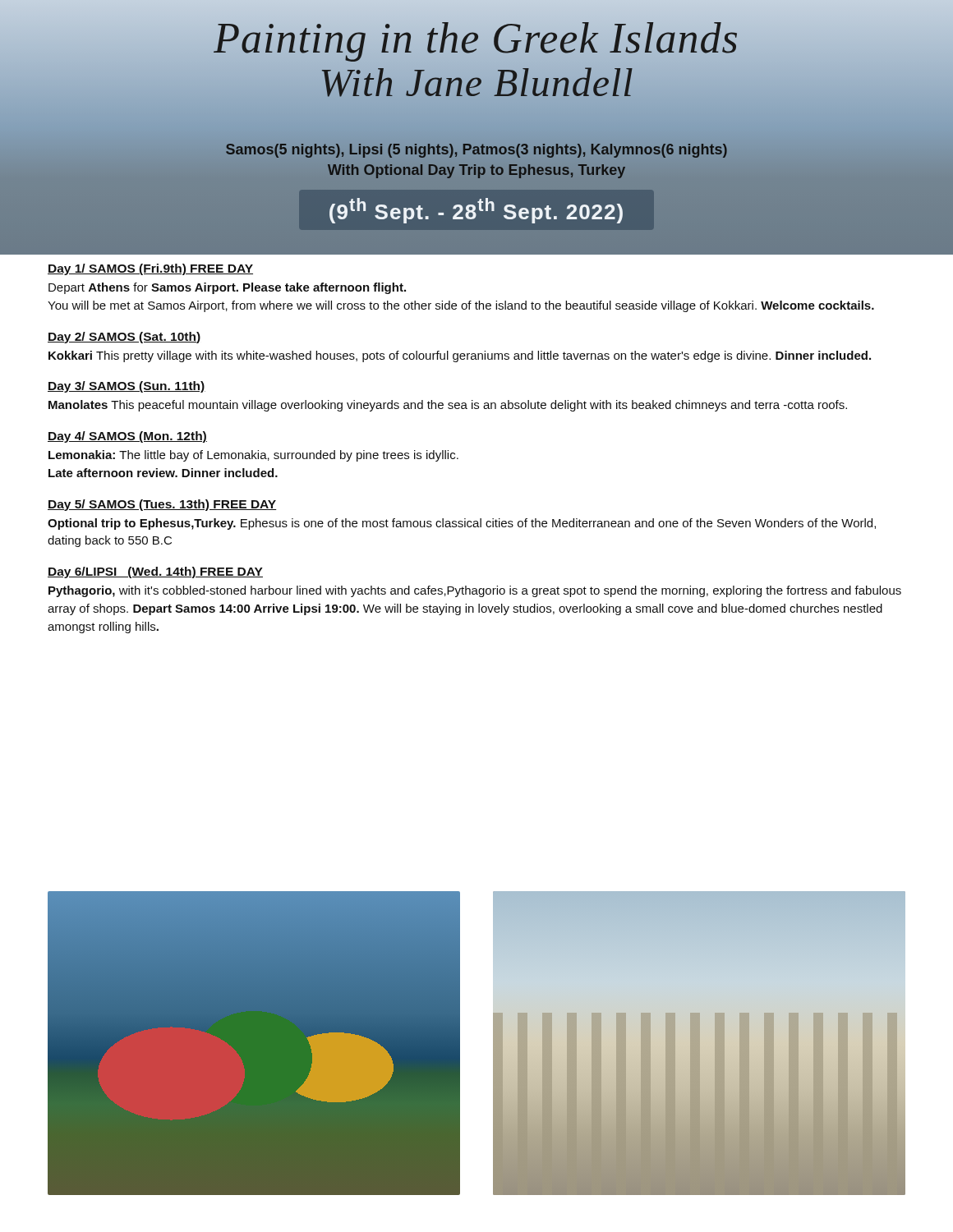Navigate to the region starting "Day 3/ SAMOS"
Image resolution: width=953 pixels, height=1232 pixels.
click(476, 396)
